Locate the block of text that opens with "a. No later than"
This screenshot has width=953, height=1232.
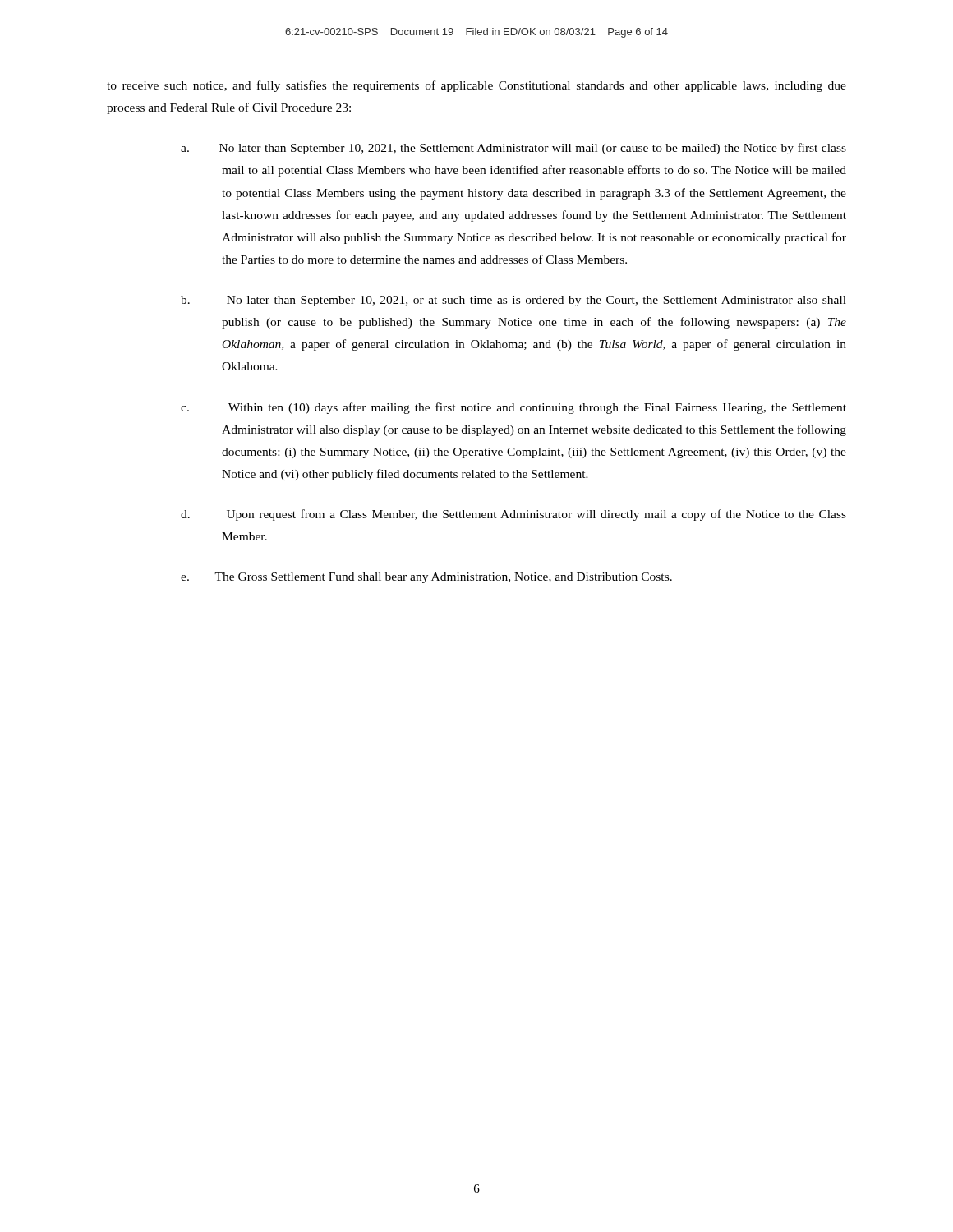coord(513,203)
